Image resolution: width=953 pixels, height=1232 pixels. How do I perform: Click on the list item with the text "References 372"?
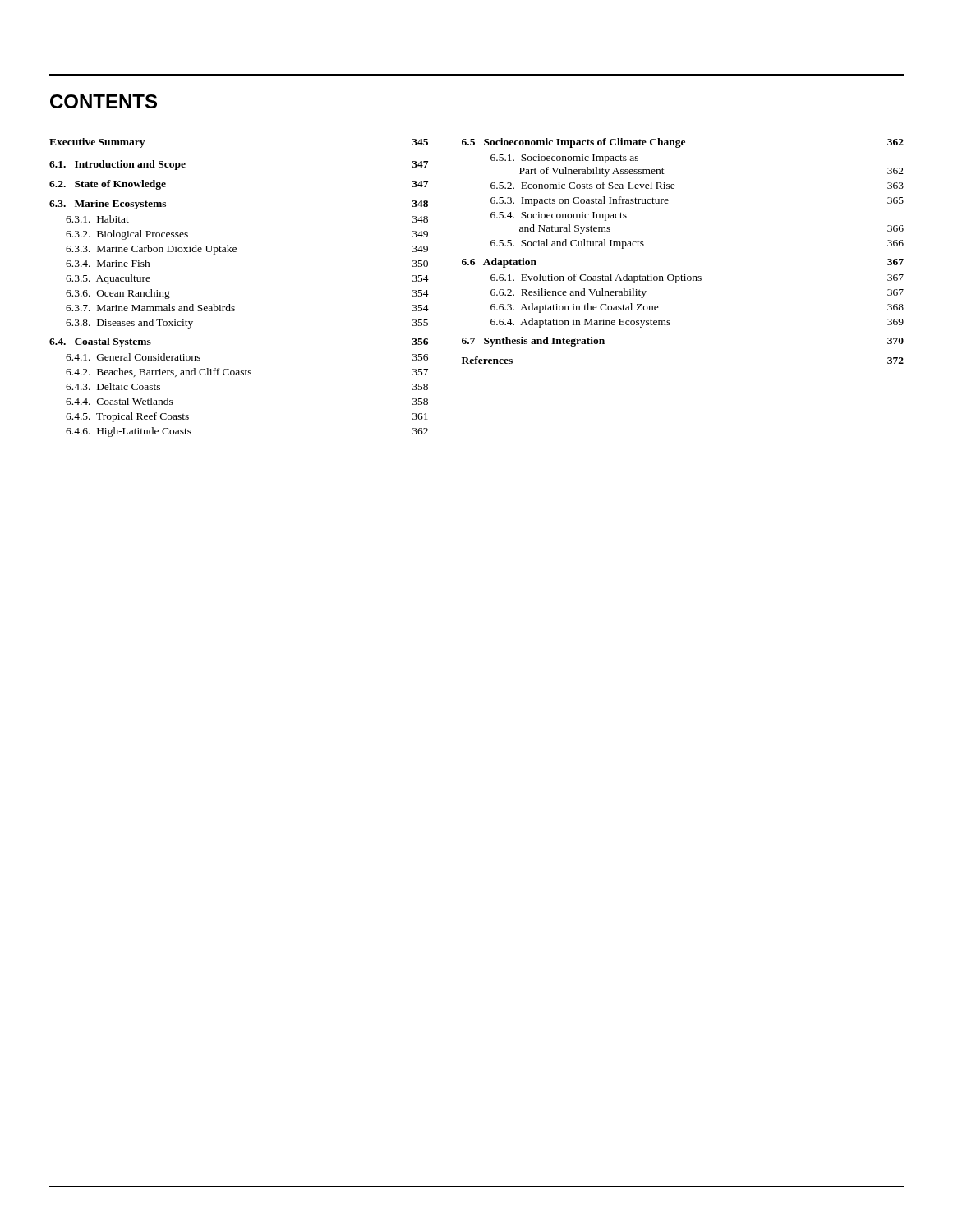(477, 359)
